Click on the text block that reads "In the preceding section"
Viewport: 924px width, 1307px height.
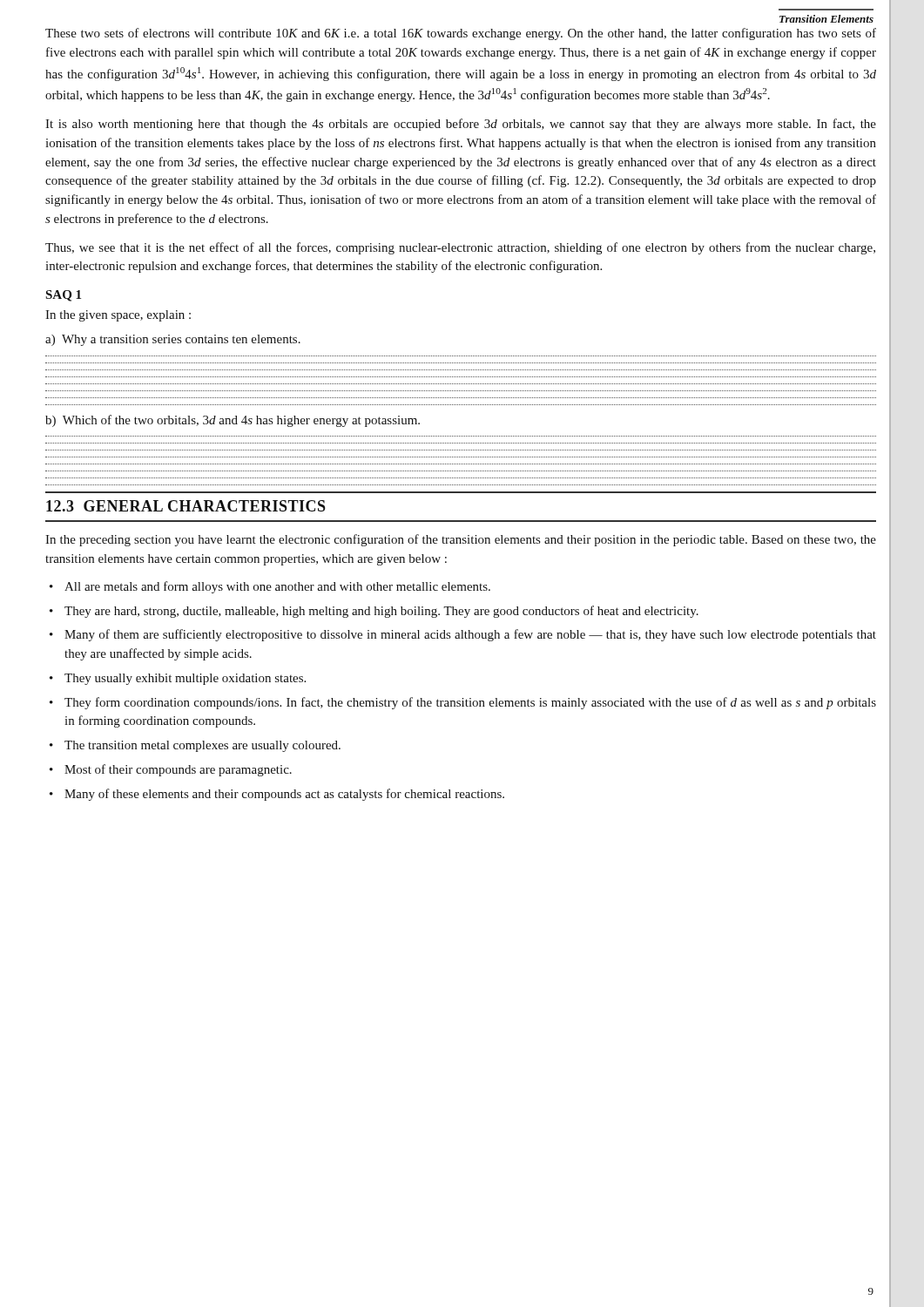461,550
